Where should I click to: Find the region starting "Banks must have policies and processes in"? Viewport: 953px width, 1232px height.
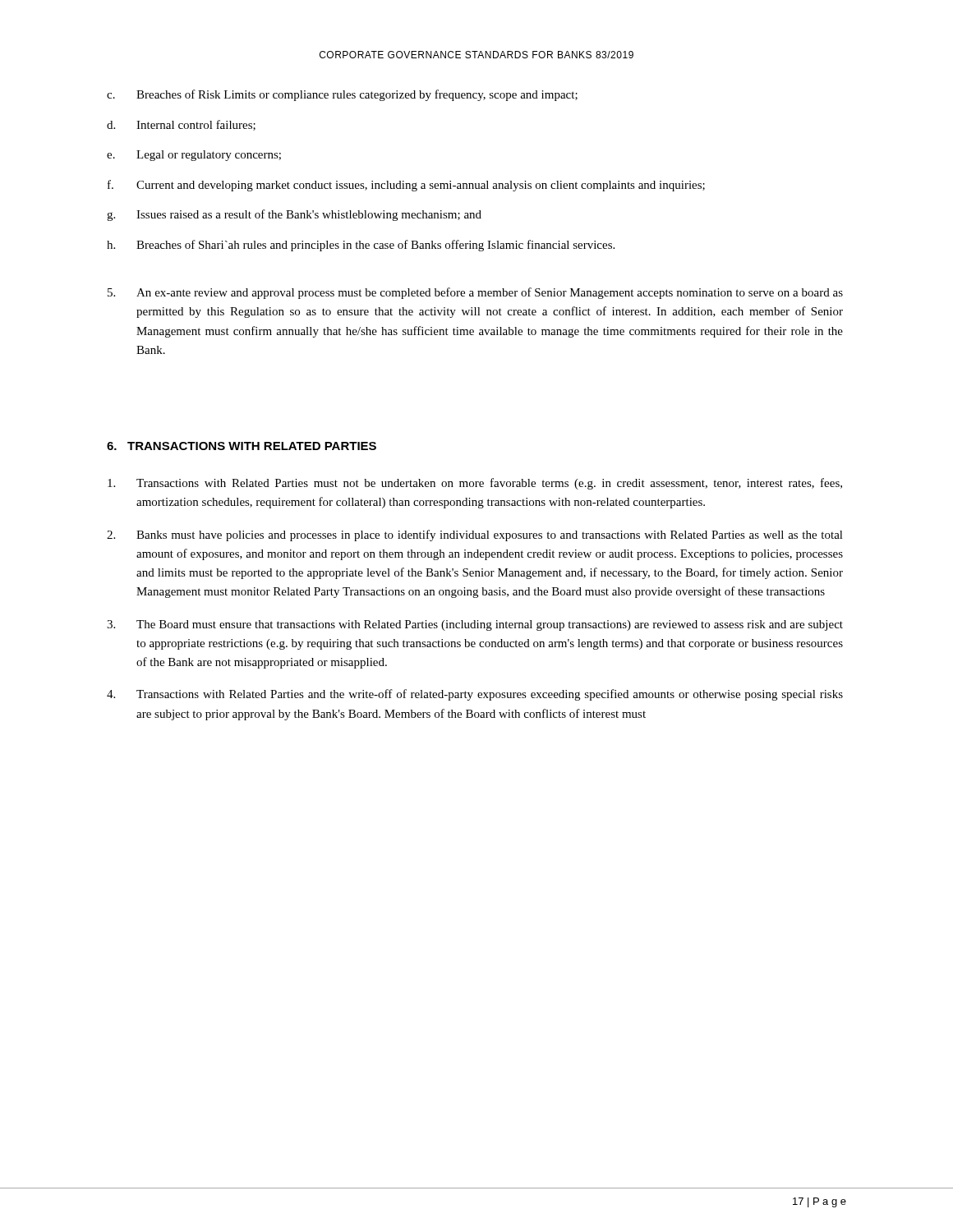pos(475,563)
